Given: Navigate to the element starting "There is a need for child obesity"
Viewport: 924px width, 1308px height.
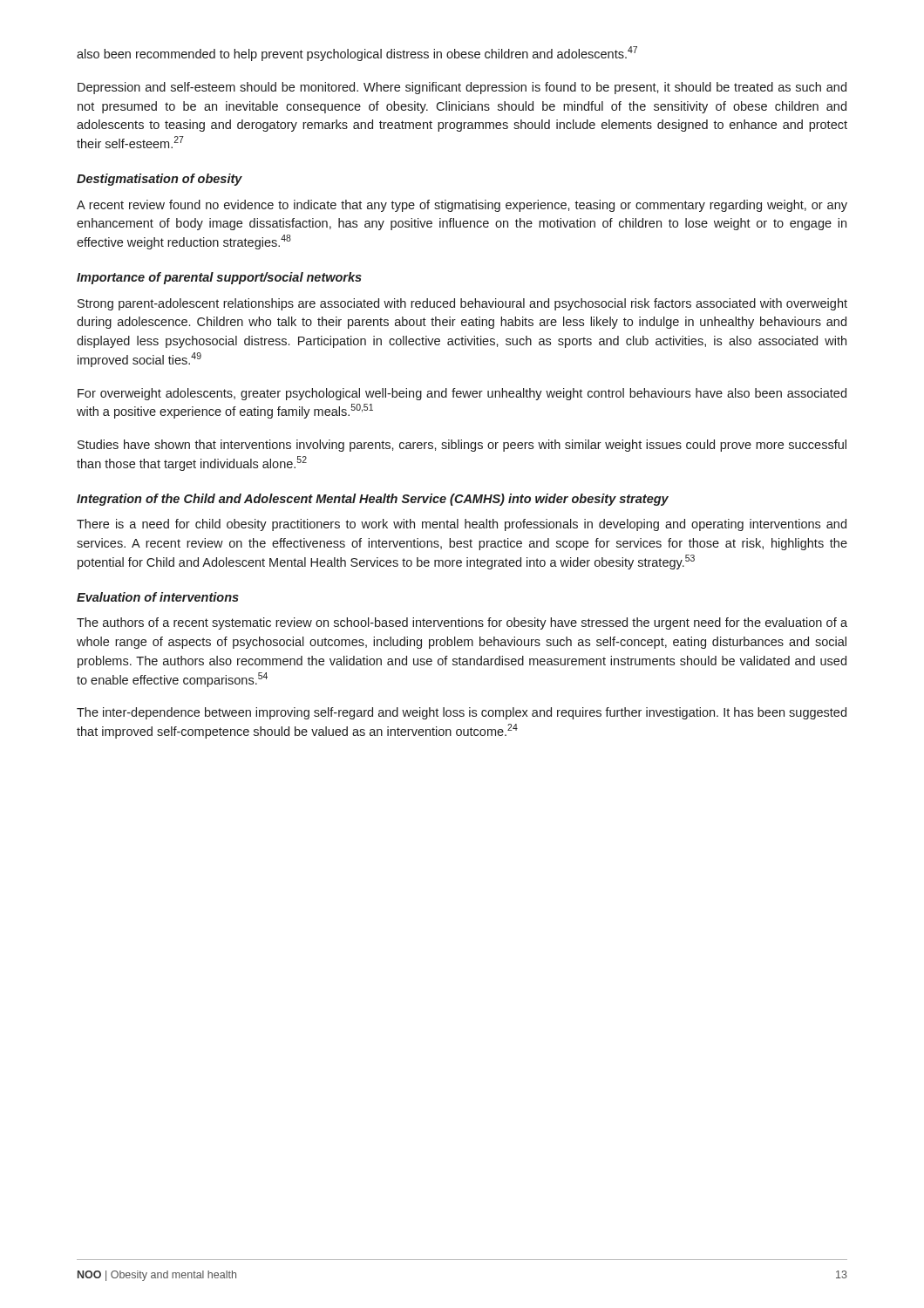Looking at the screenshot, I should (x=462, y=544).
